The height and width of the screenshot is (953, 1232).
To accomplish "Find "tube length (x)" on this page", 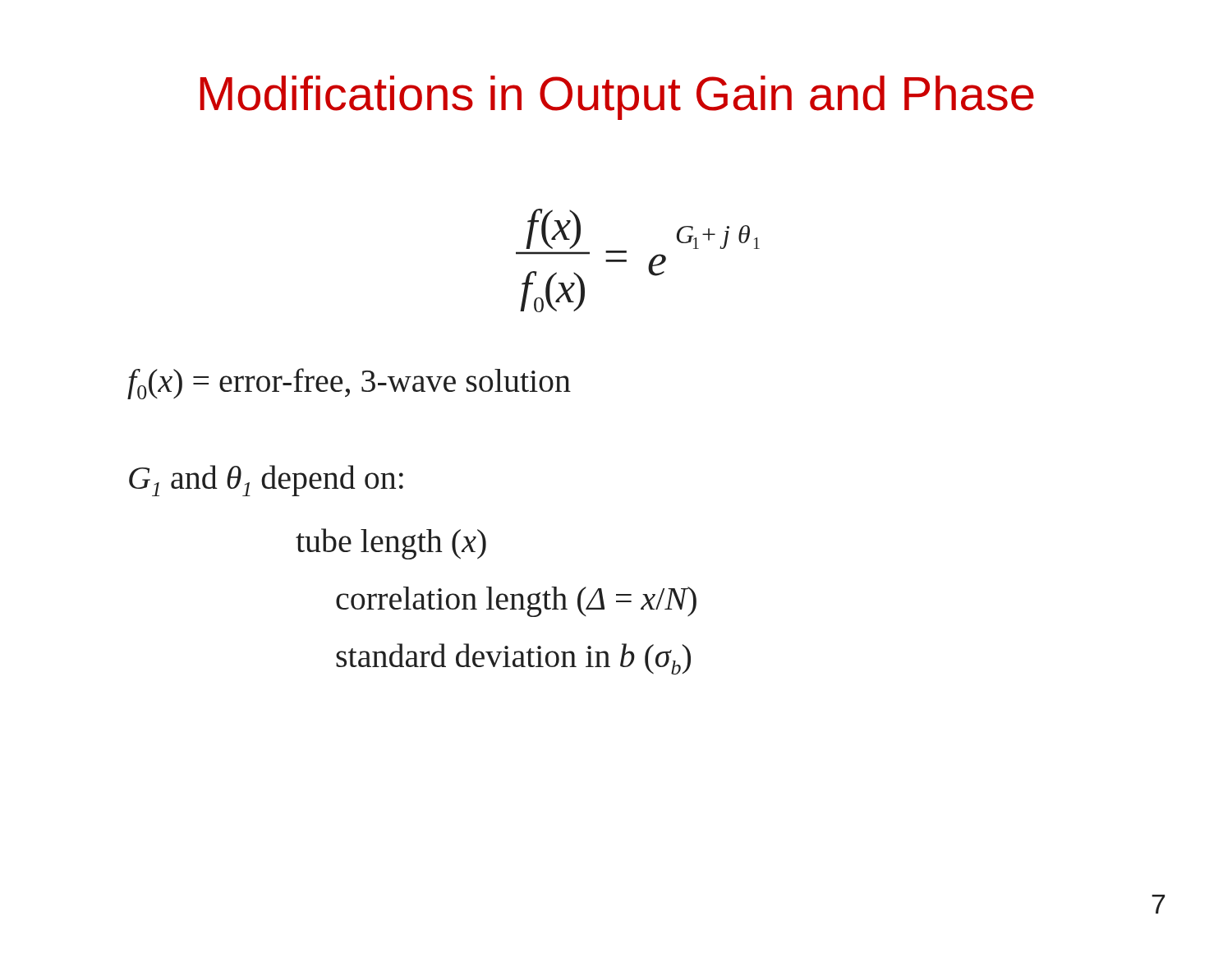I will pos(391,541).
